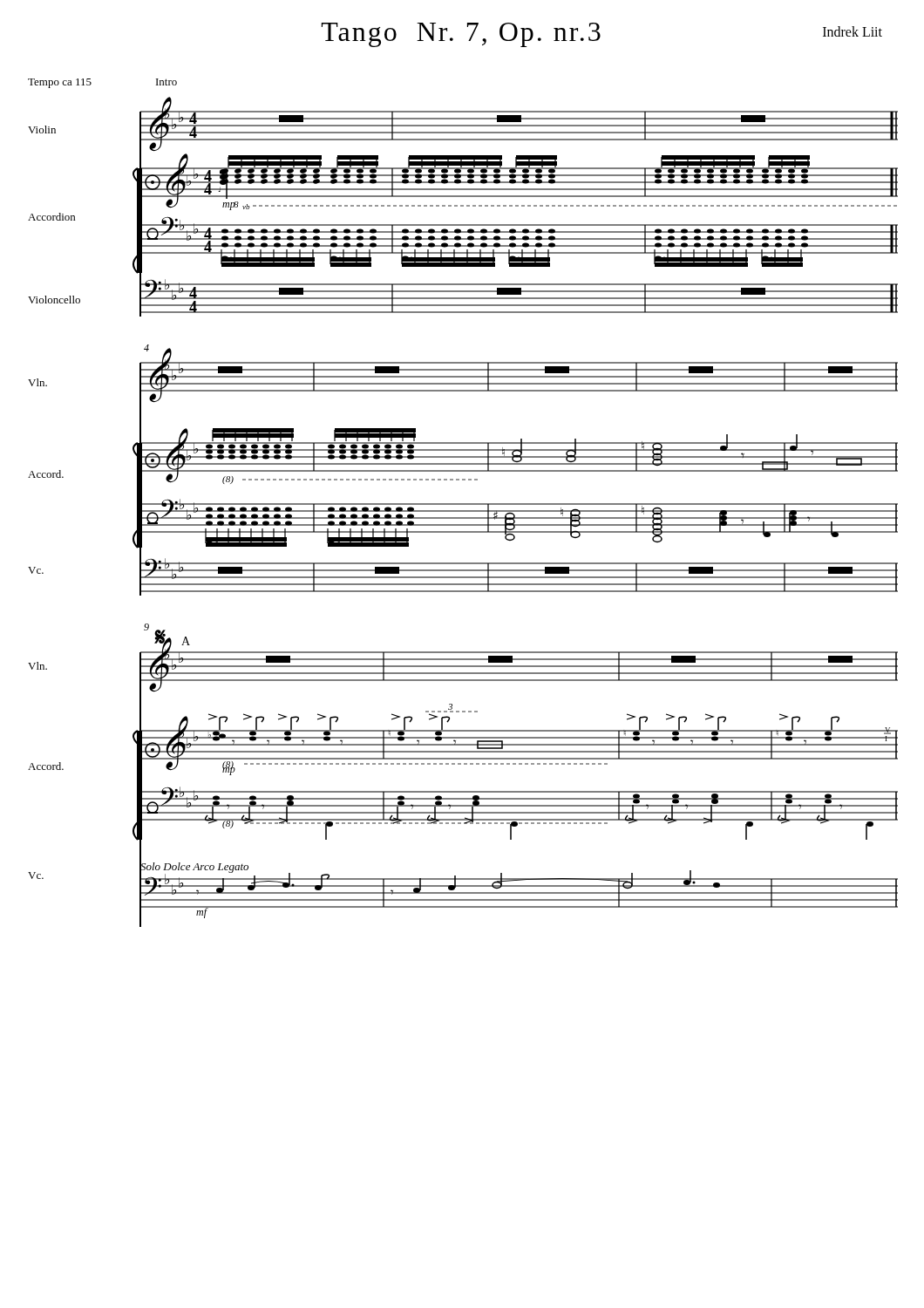Find the region starting "Indrek Liit"
This screenshot has height=1308, width=924.
point(852,32)
